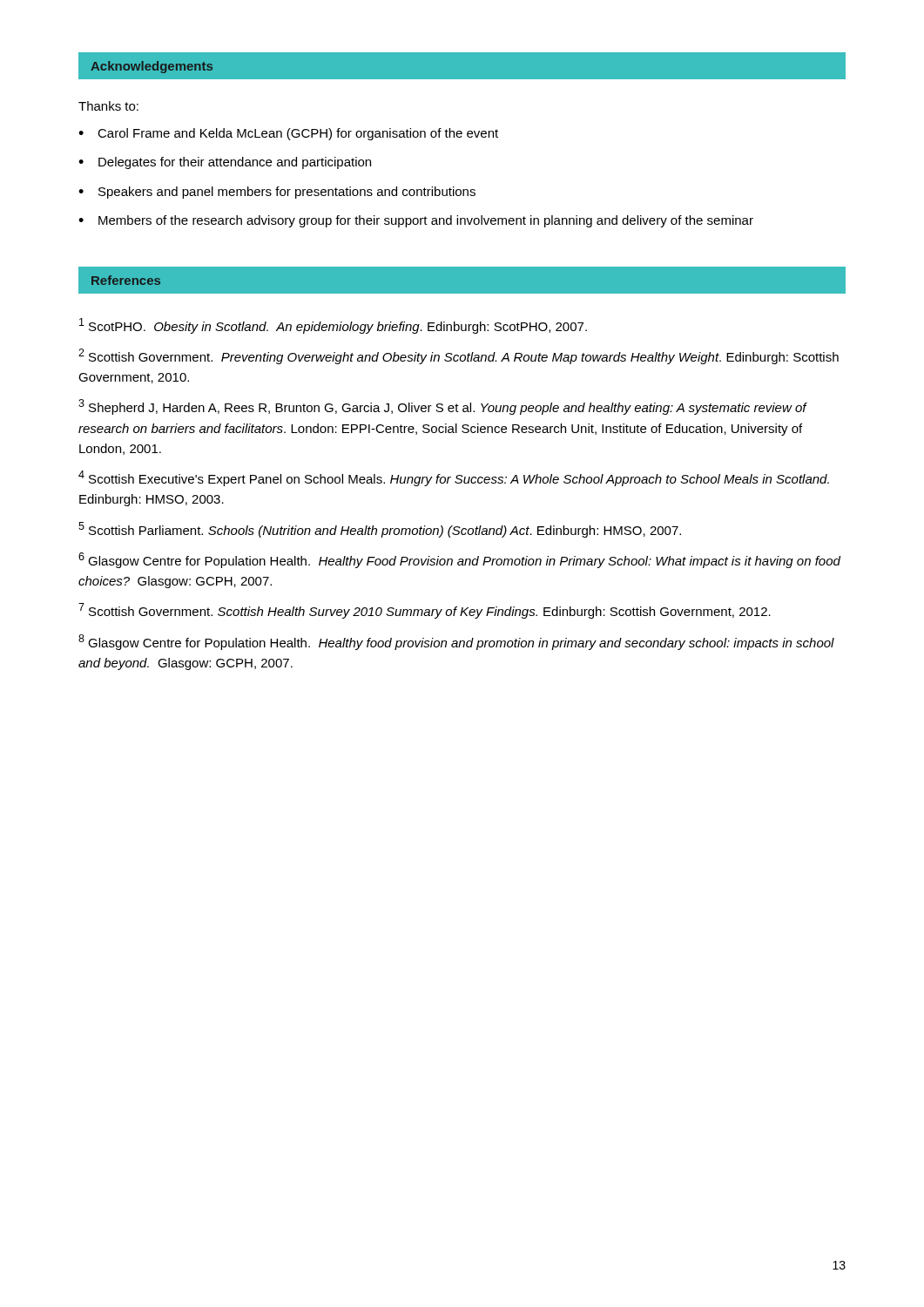This screenshot has width=924, height=1307.
Task: Find the text starting "4 Scottish Executive's Expert"
Action: point(456,488)
